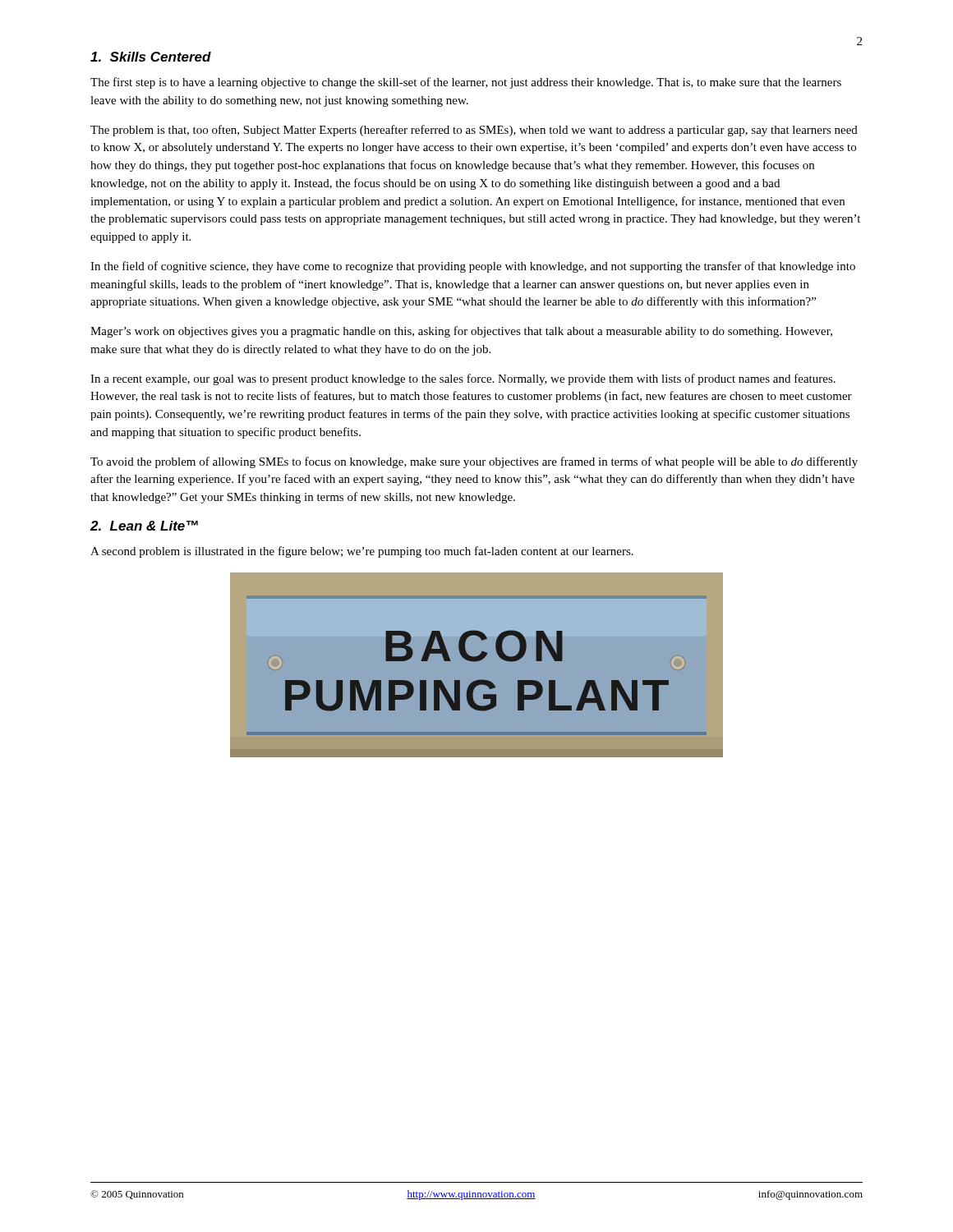Select the element starting "In a recent example, our goal was to"
This screenshot has height=1232, width=953.
(471, 405)
